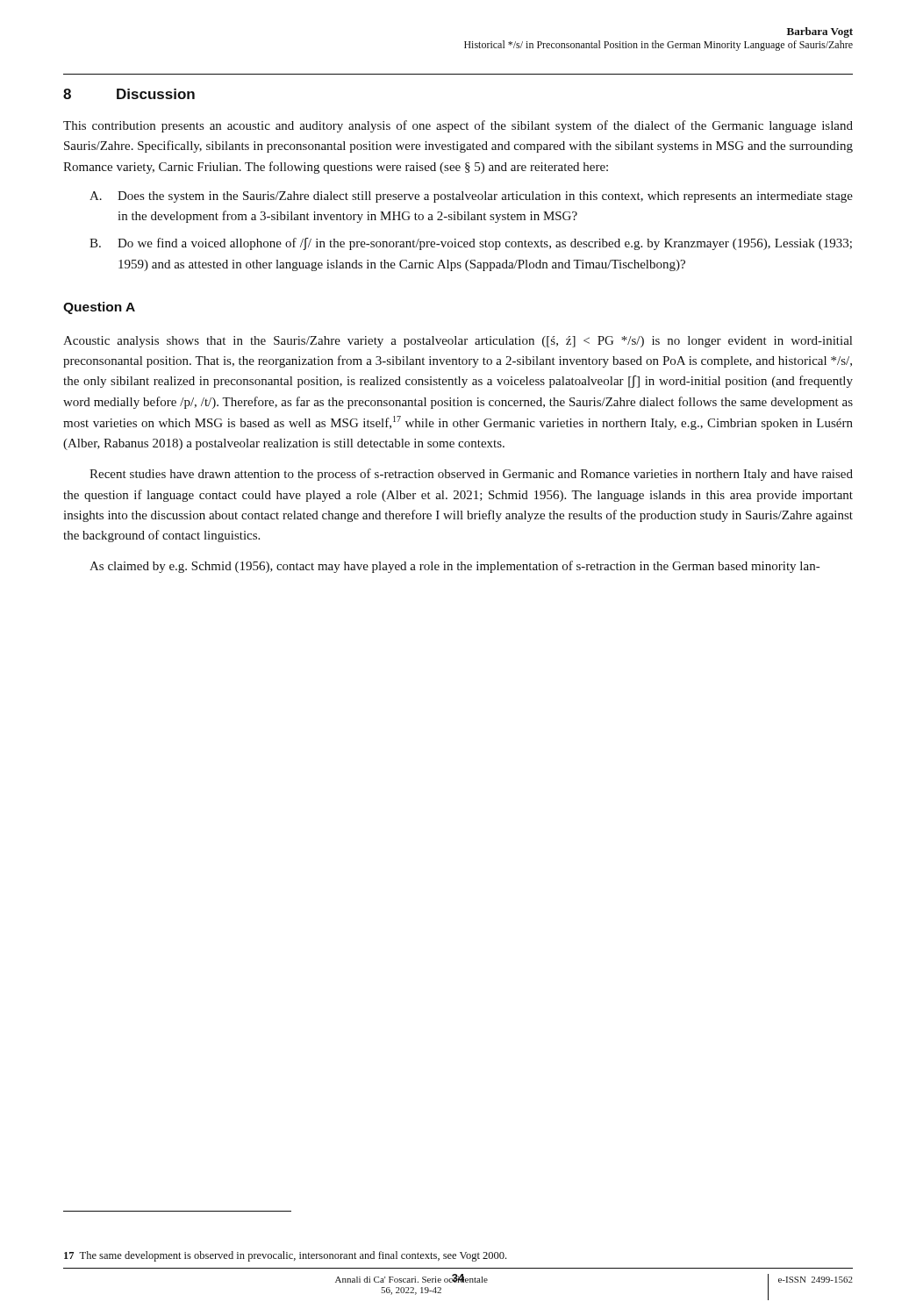Select the text block starting "Question A"
916x1316 pixels.
coord(99,306)
